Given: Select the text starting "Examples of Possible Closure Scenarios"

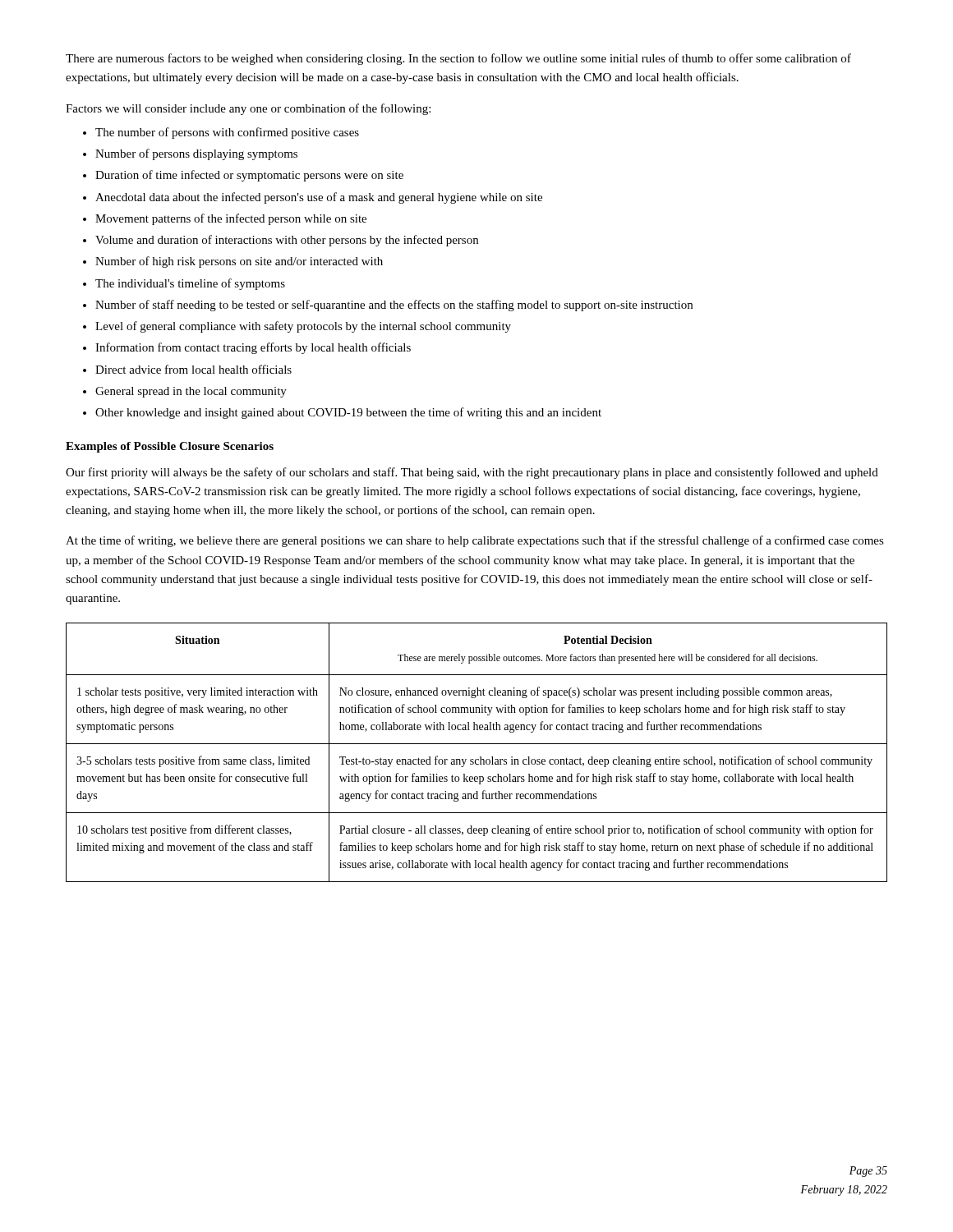Looking at the screenshot, I should tap(170, 446).
